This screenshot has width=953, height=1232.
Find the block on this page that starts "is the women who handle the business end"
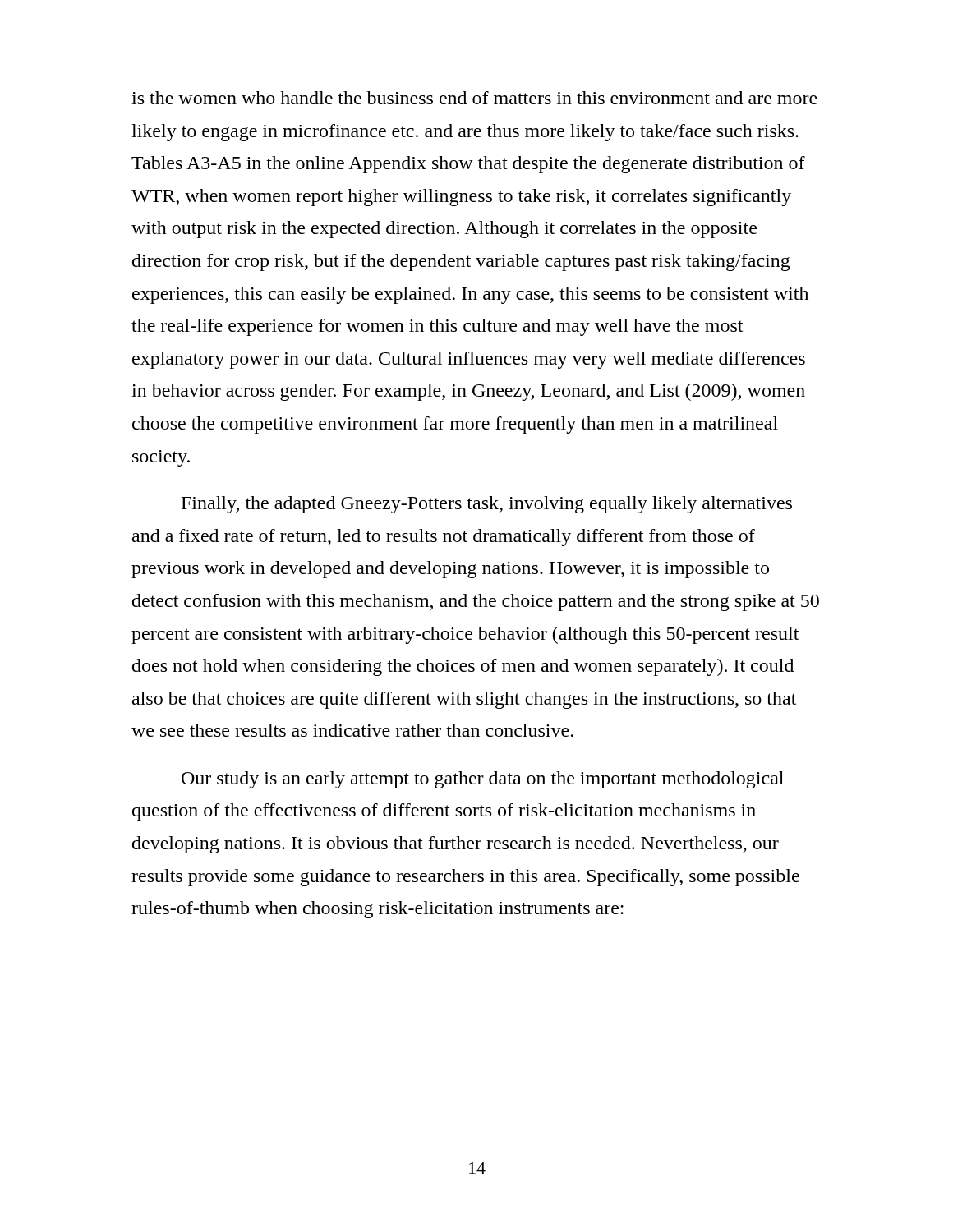(476, 277)
